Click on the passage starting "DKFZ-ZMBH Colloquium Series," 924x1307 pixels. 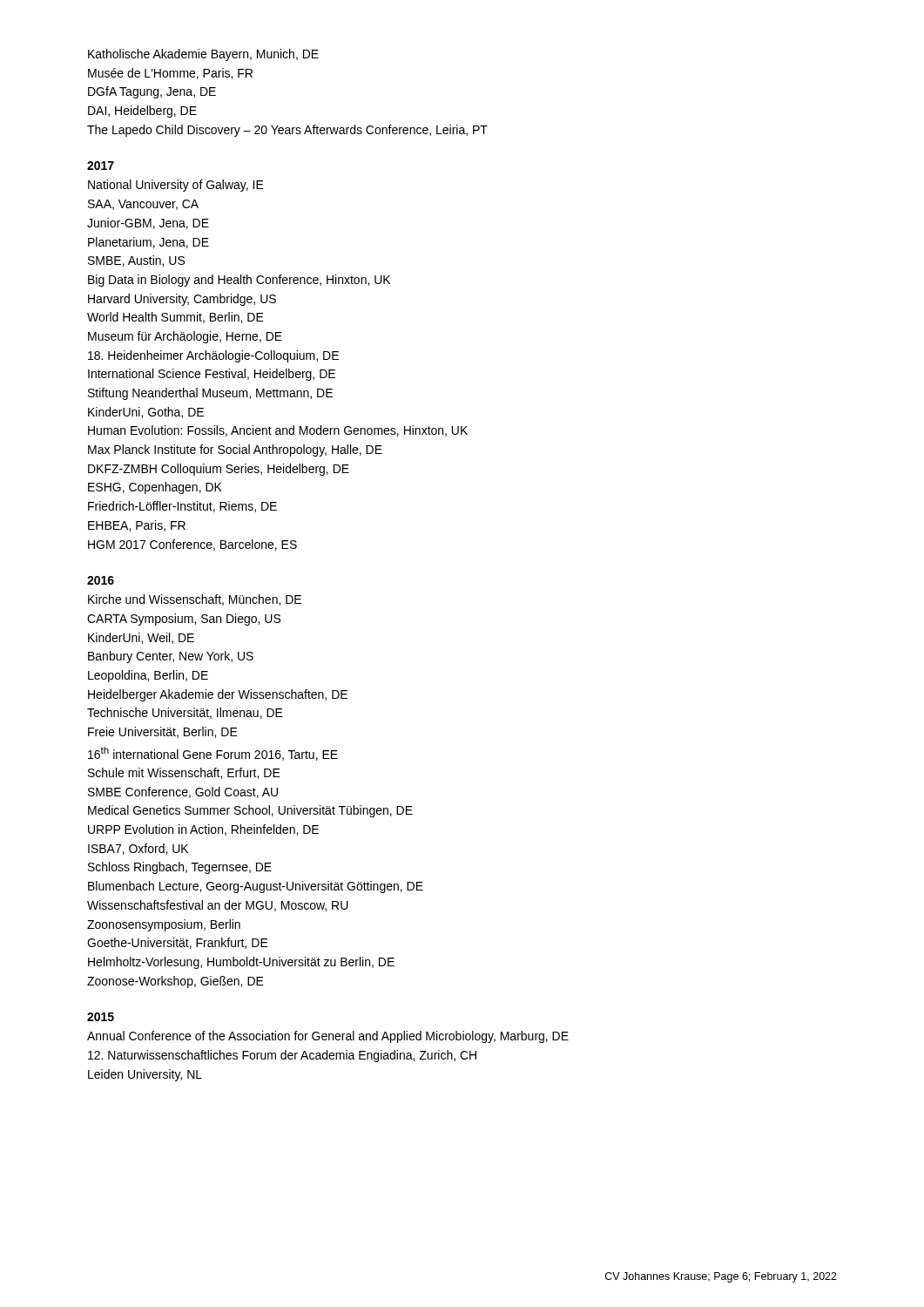coord(218,469)
